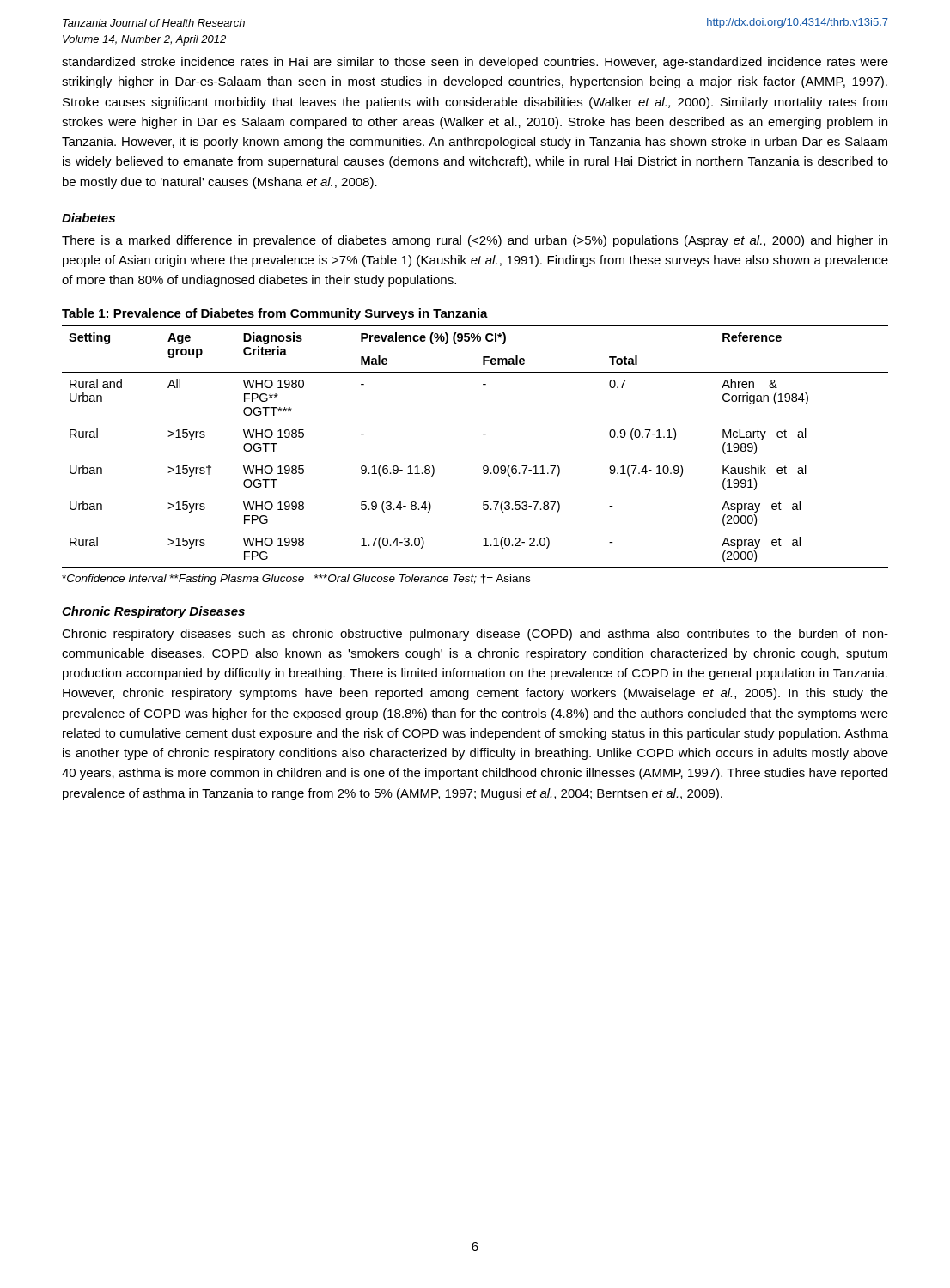This screenshot has height=1288, width=950.
Task: Click on the table containing "Kaushik et al (1991)"
Action: (475, 446)
